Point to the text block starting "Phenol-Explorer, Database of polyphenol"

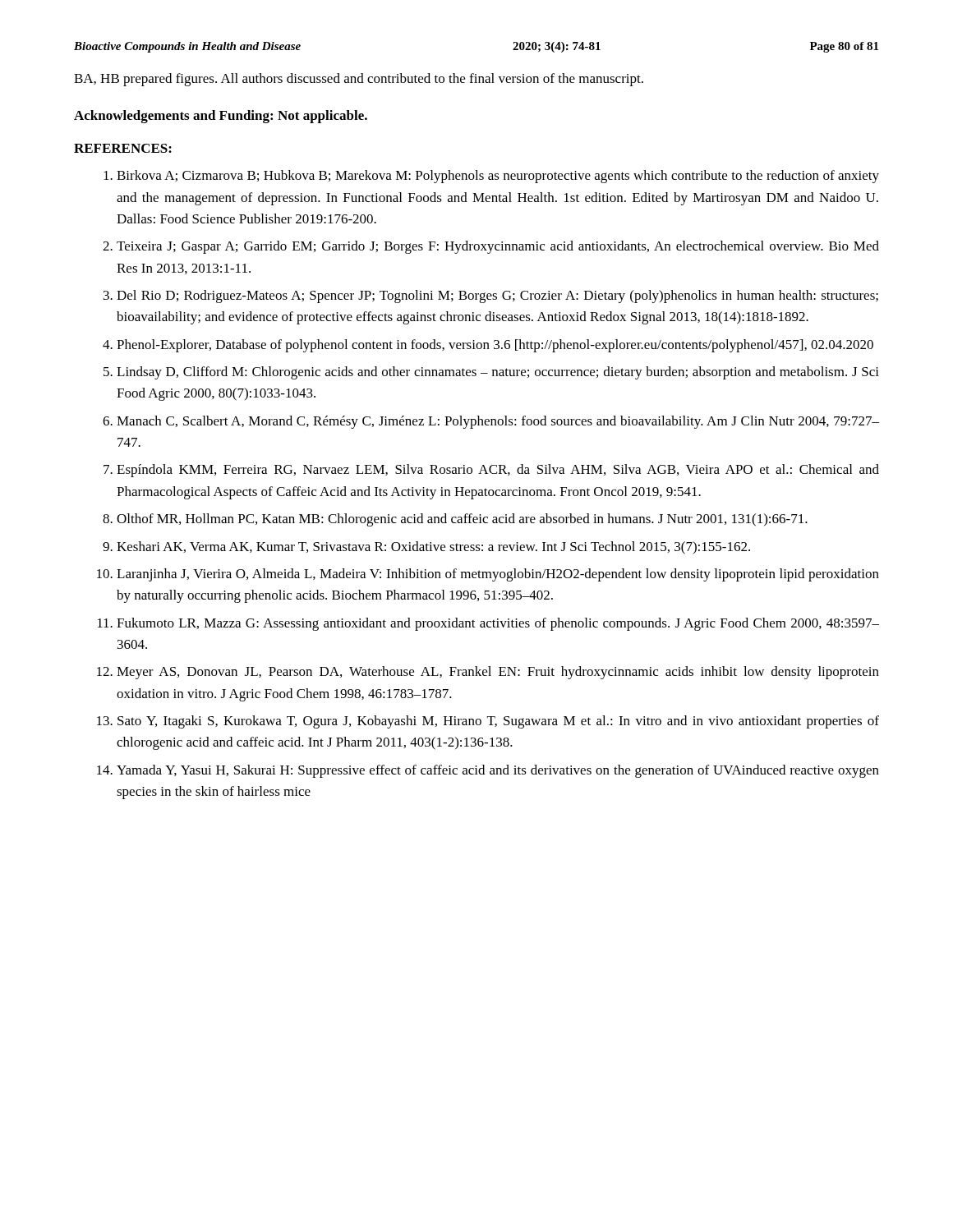coord(495,344)
